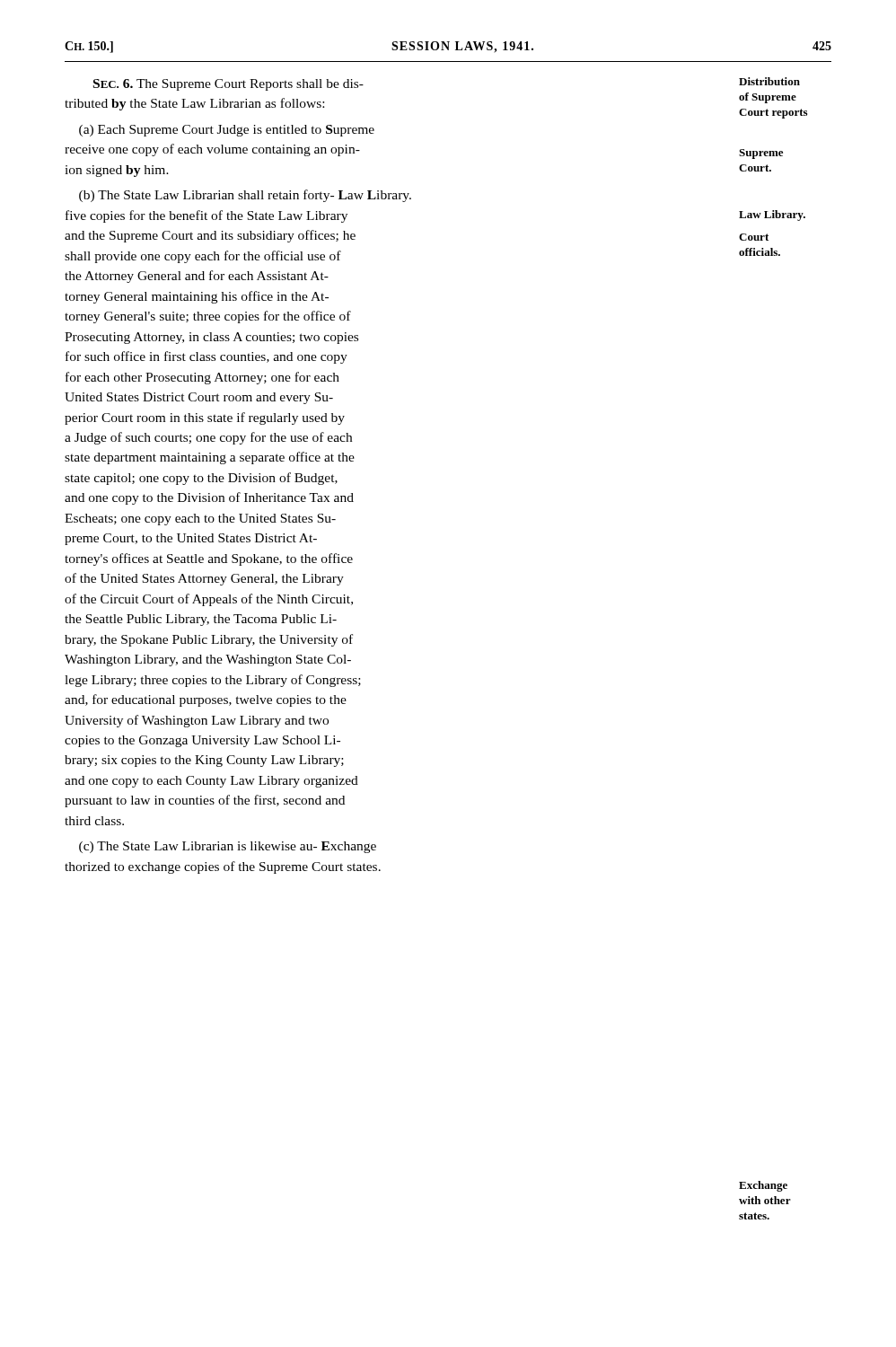The image size is (896, 1347).
Task: Locate the block of text that opens with "(c) The State"
Action: pos(223,856)
